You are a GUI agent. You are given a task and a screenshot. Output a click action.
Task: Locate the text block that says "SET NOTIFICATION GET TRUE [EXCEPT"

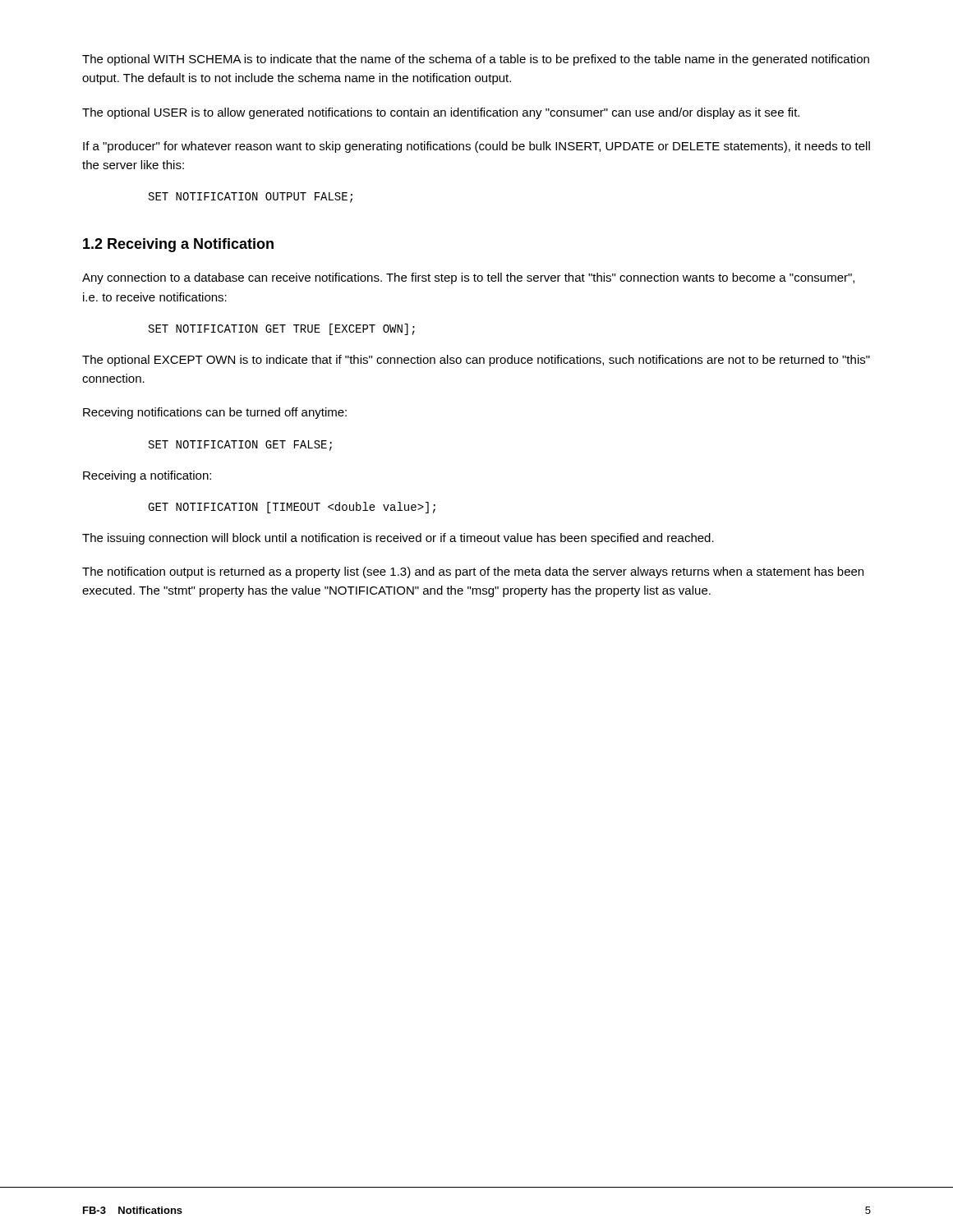[282, 329]
